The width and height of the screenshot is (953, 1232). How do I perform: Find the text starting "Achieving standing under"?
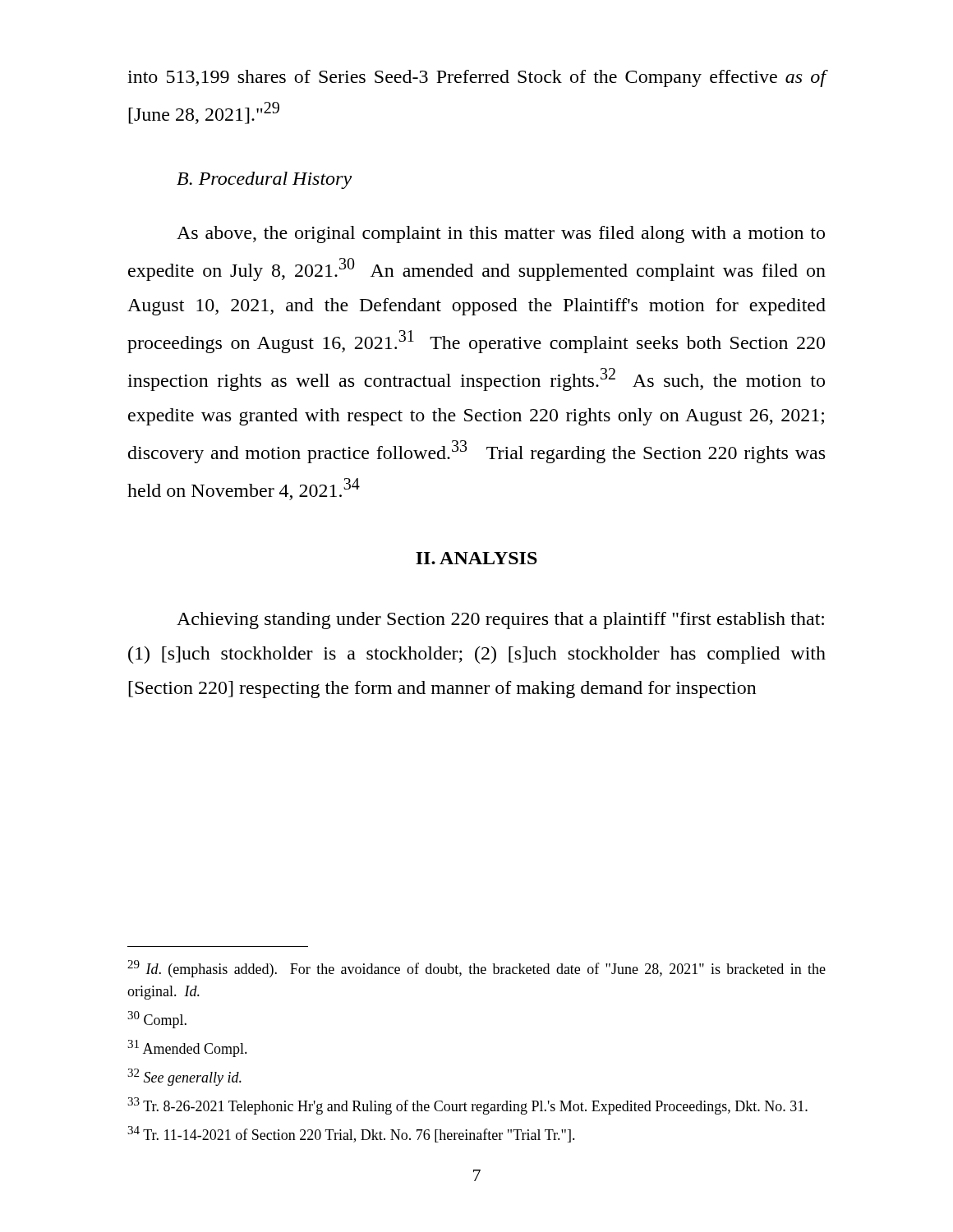click(476, 653)
